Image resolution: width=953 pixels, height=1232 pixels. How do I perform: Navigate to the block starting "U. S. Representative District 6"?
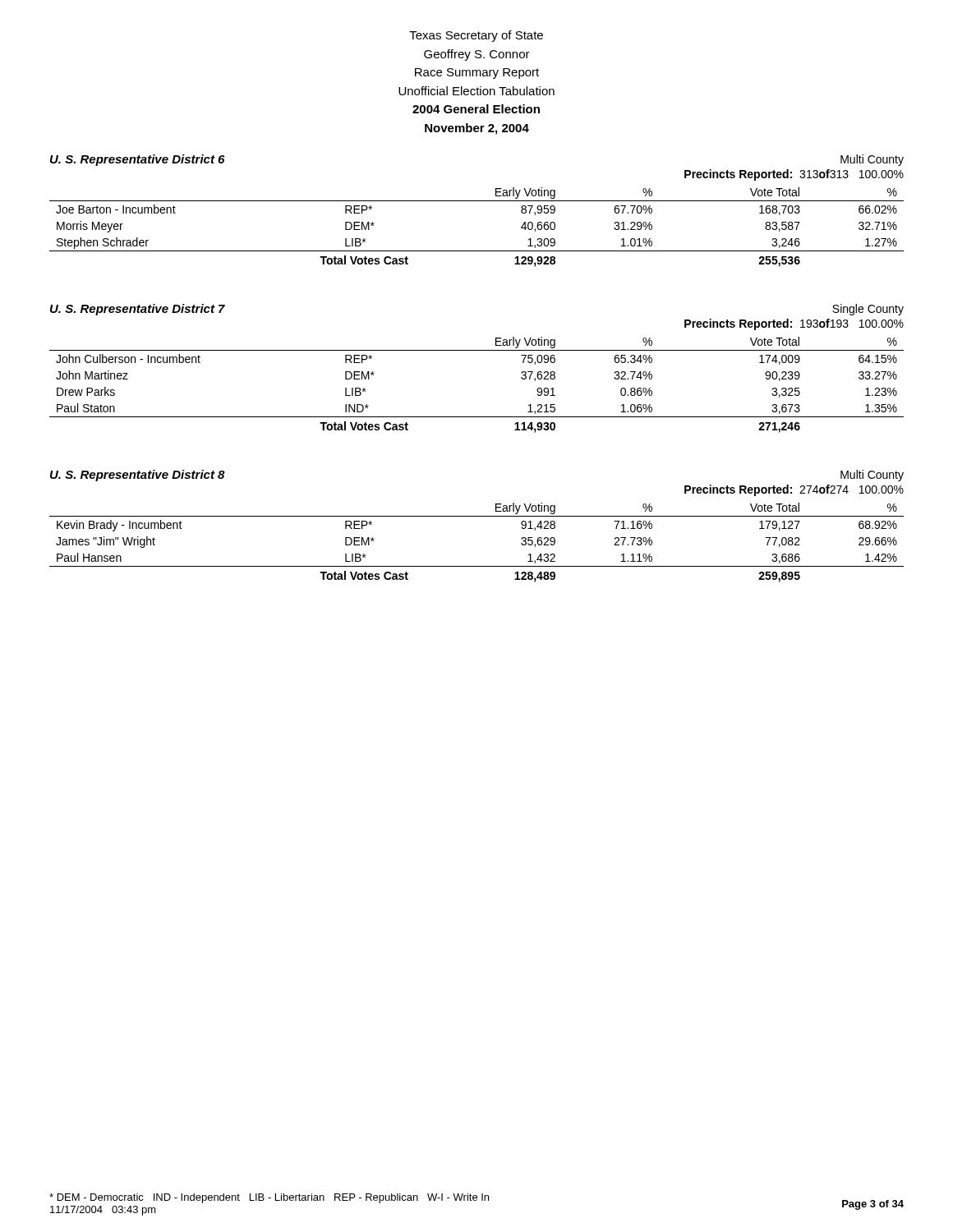coord(137,159)
